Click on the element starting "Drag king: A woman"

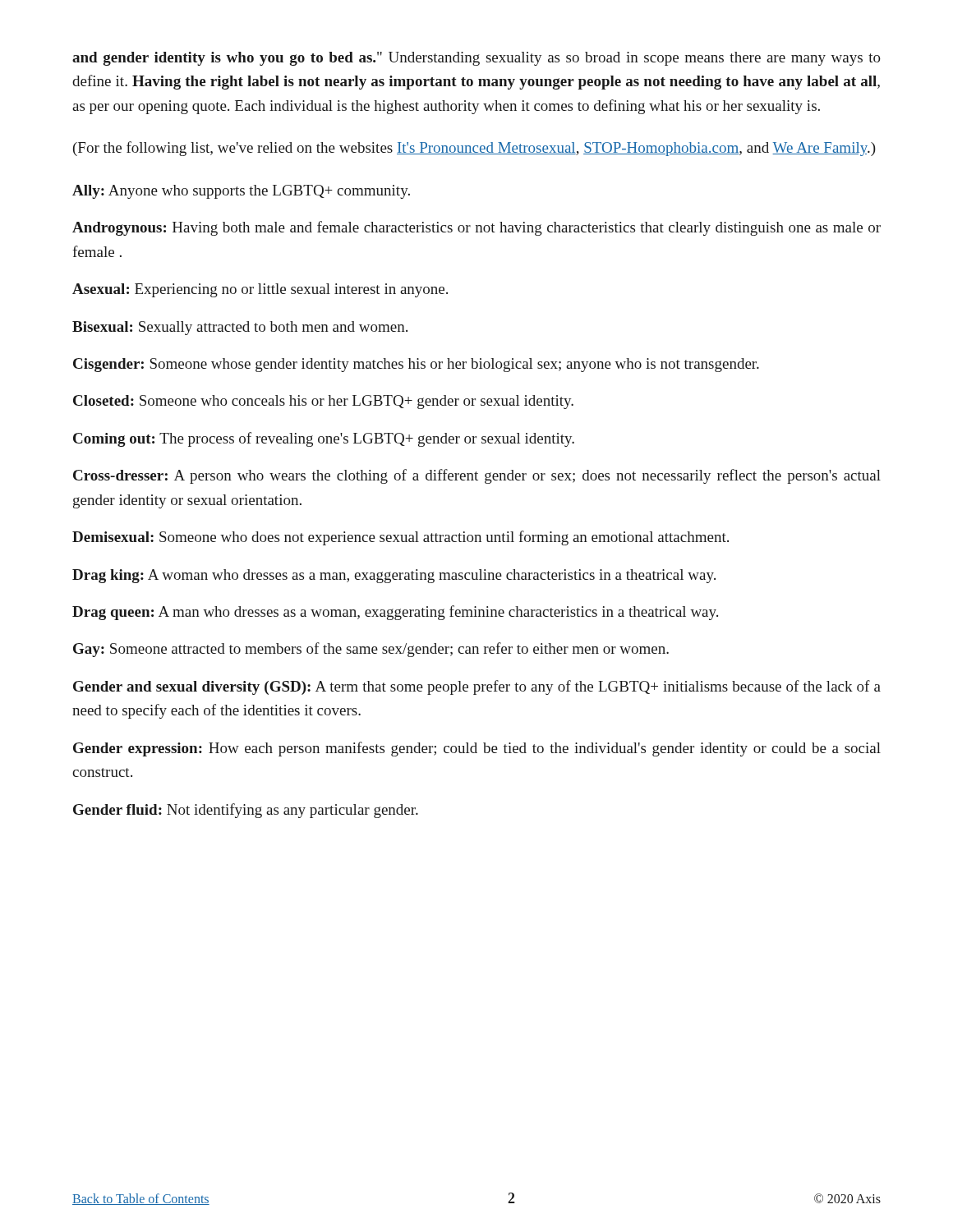pos(476,574)
